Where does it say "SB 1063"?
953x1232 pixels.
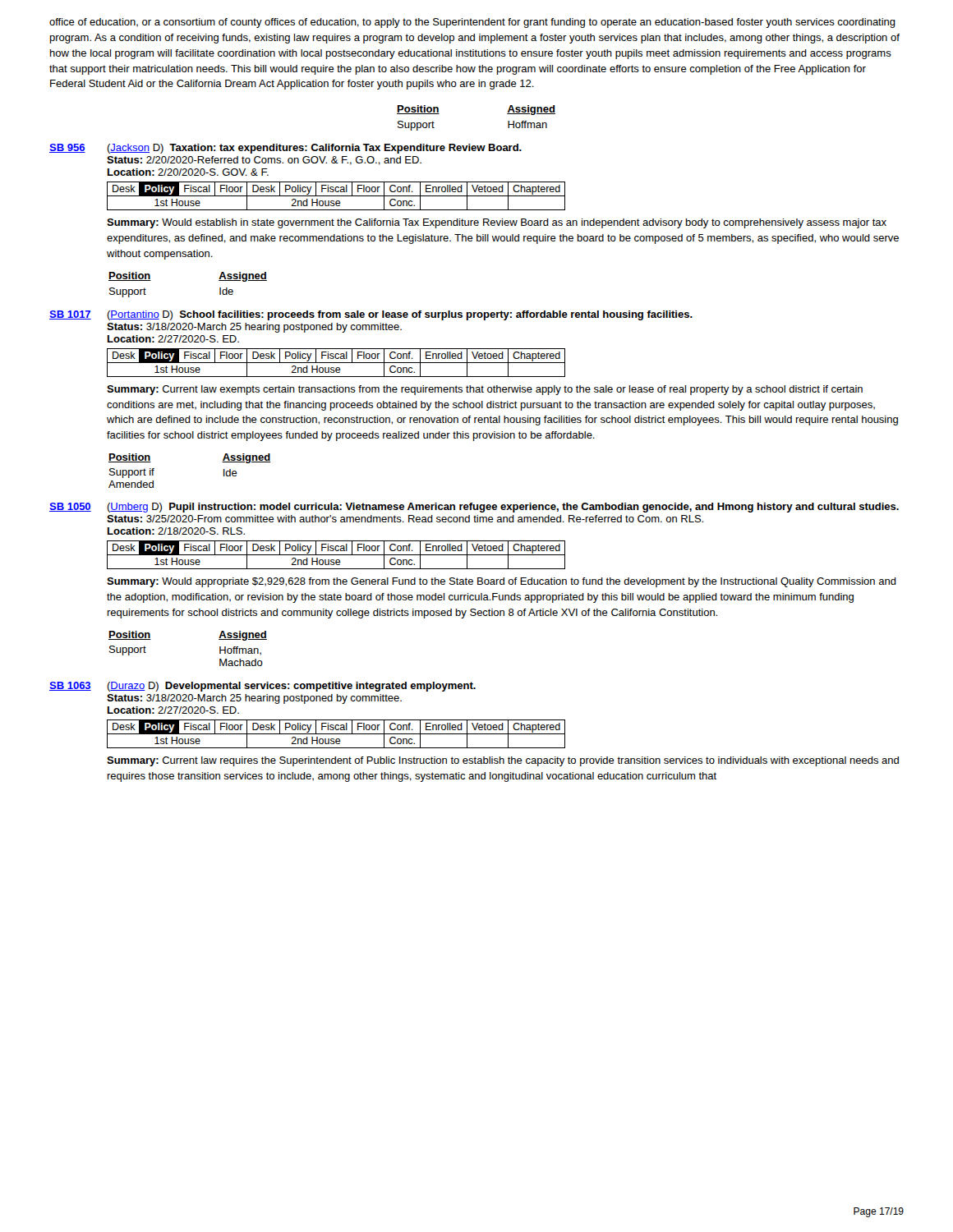click(70, 685)
